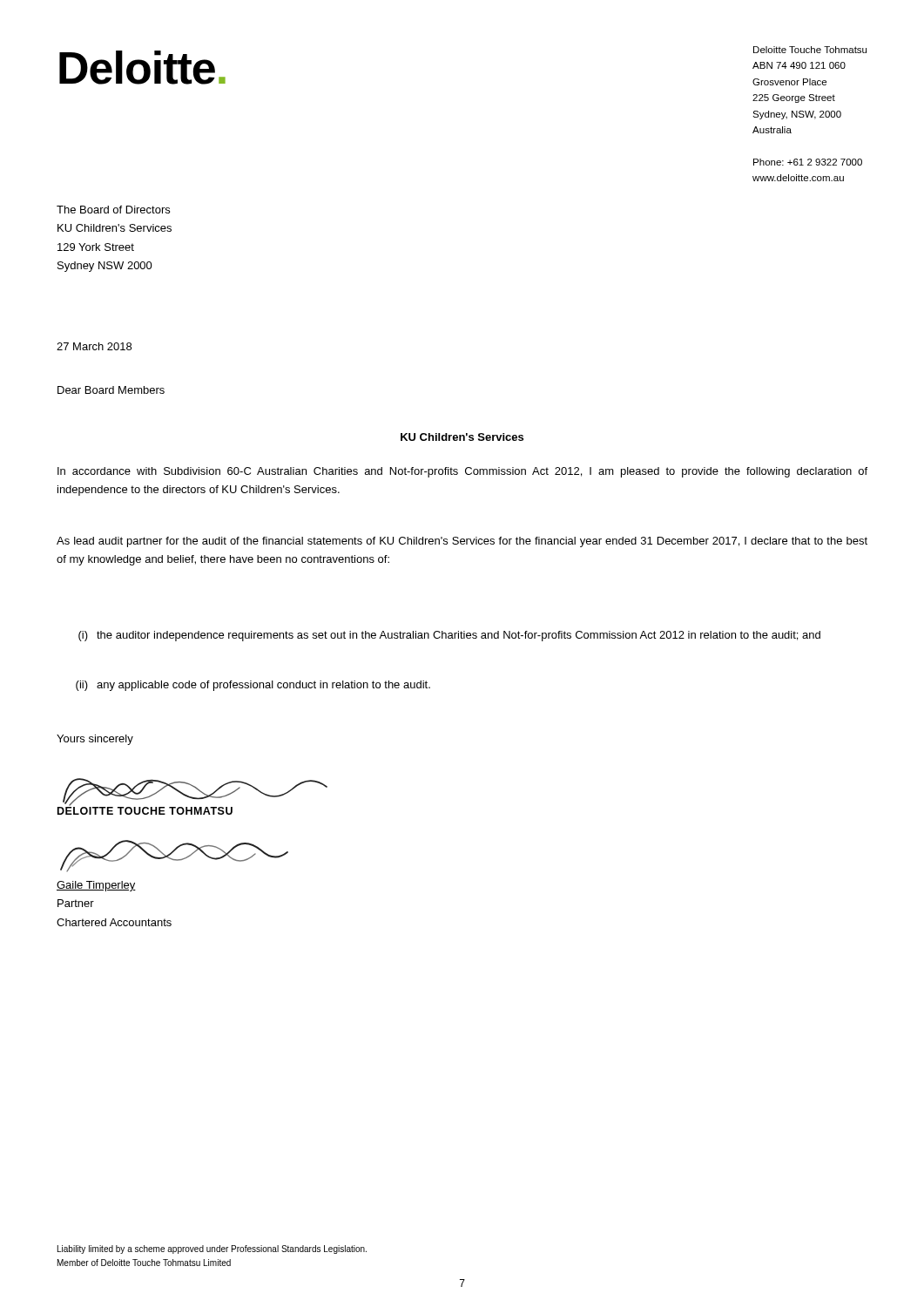Find the logo
The image size is (924, 1307).
coord(142,68)
